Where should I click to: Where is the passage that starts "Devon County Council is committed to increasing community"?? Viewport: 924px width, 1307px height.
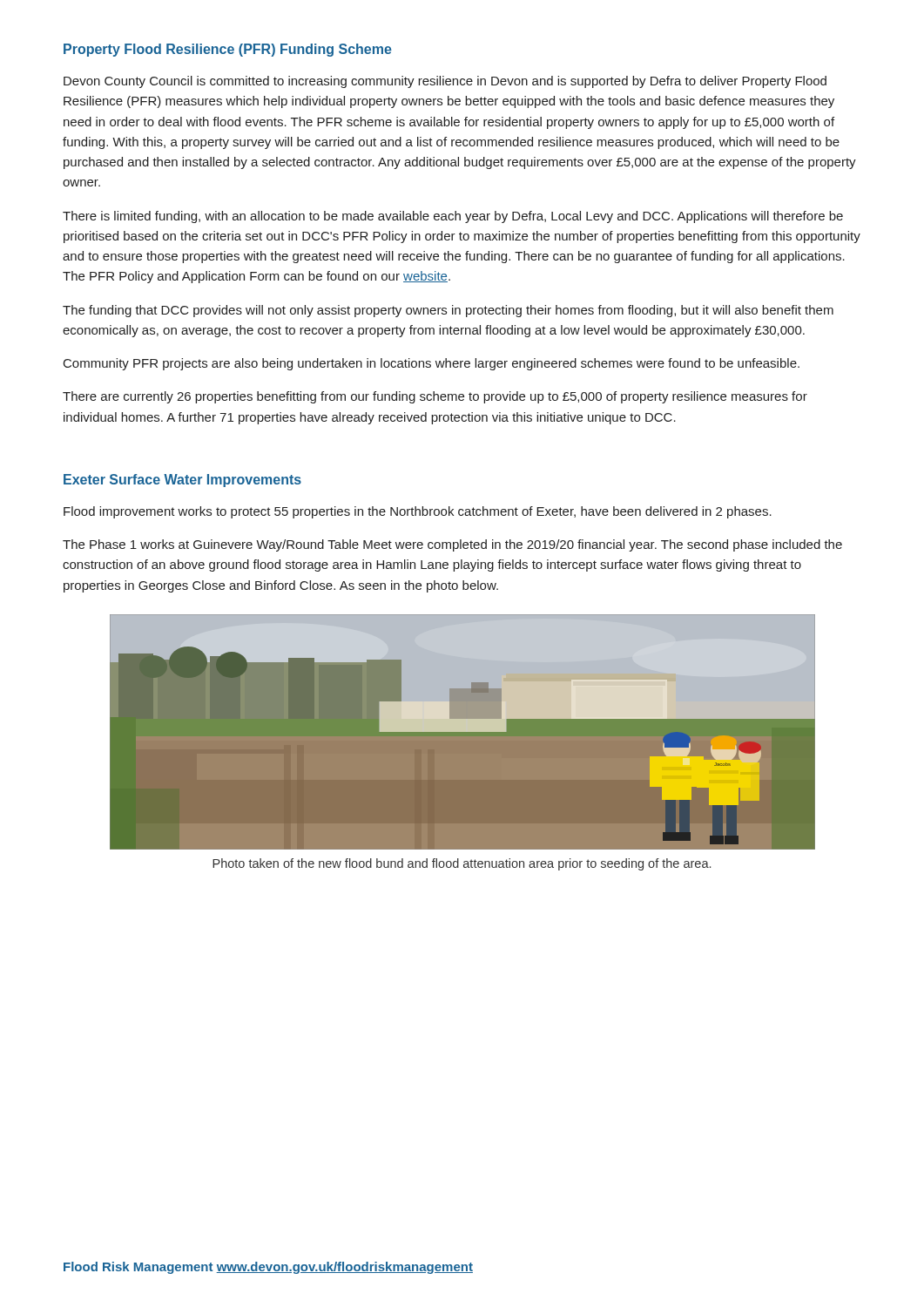(462, 131)
